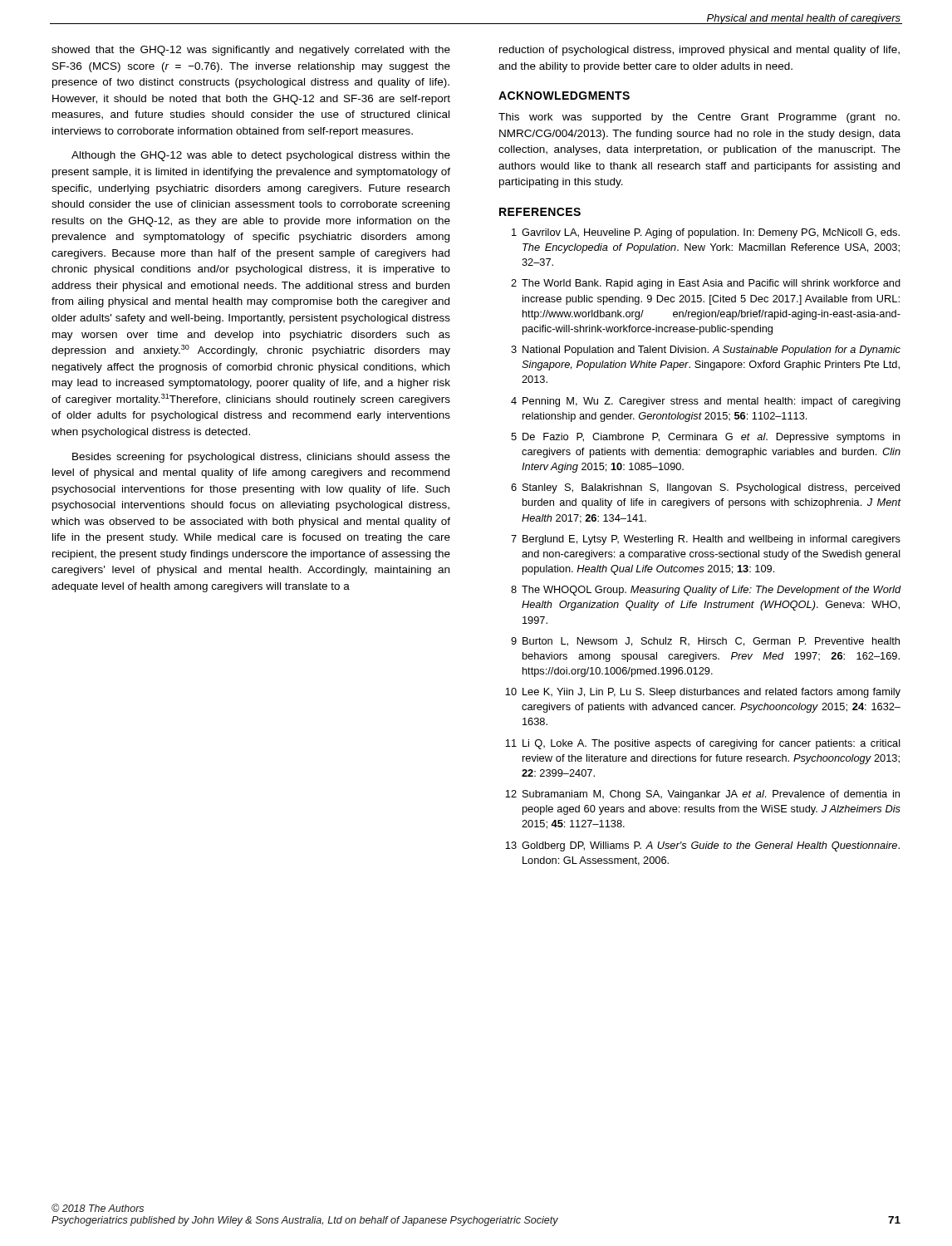Select the list item that says "4 Penning M, Wu"
The image size is (952, 1246).
[699, 408]
